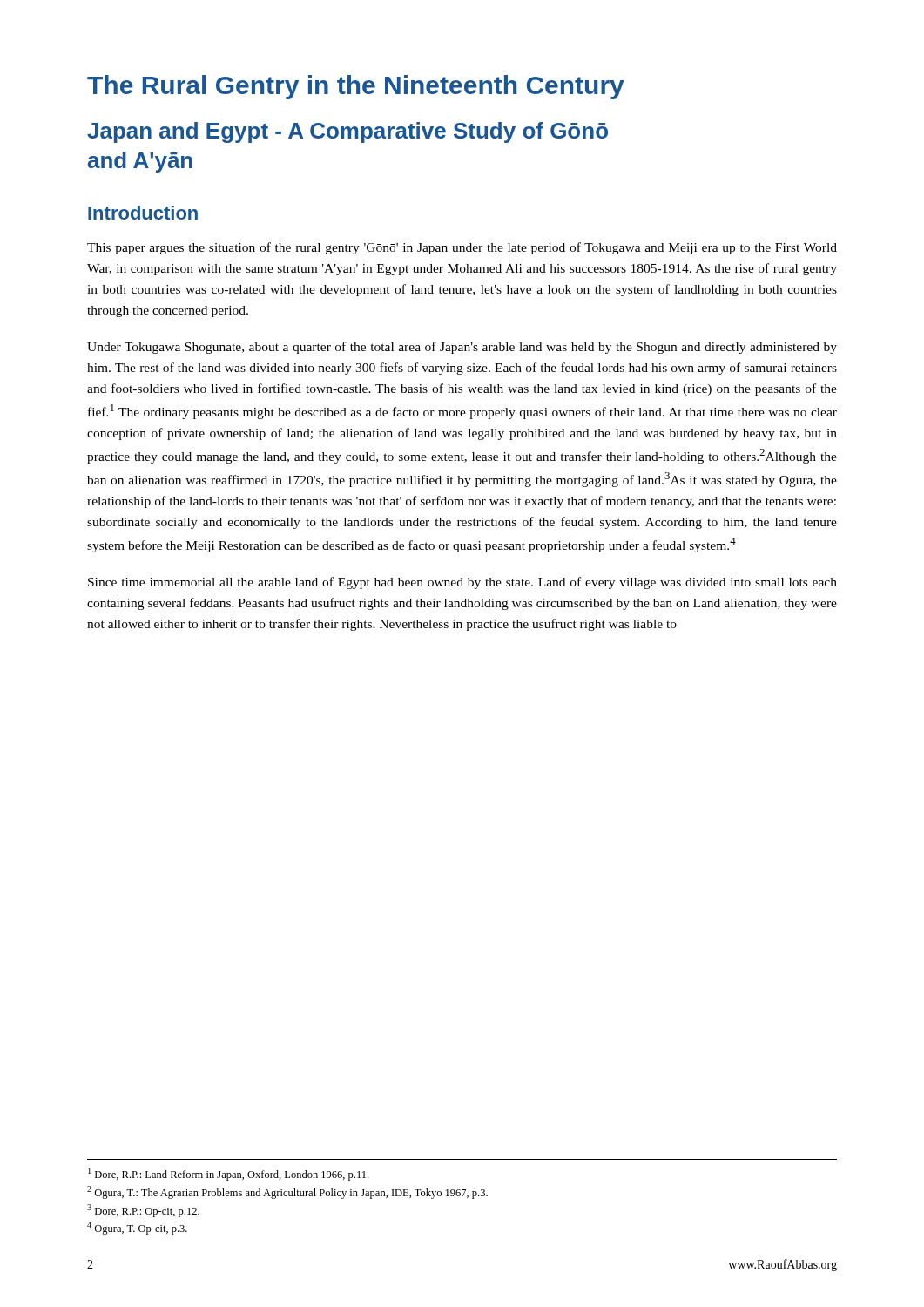
Task: Locate the block starting "Japan and Egypt - A"
Action: click(462, 146)
